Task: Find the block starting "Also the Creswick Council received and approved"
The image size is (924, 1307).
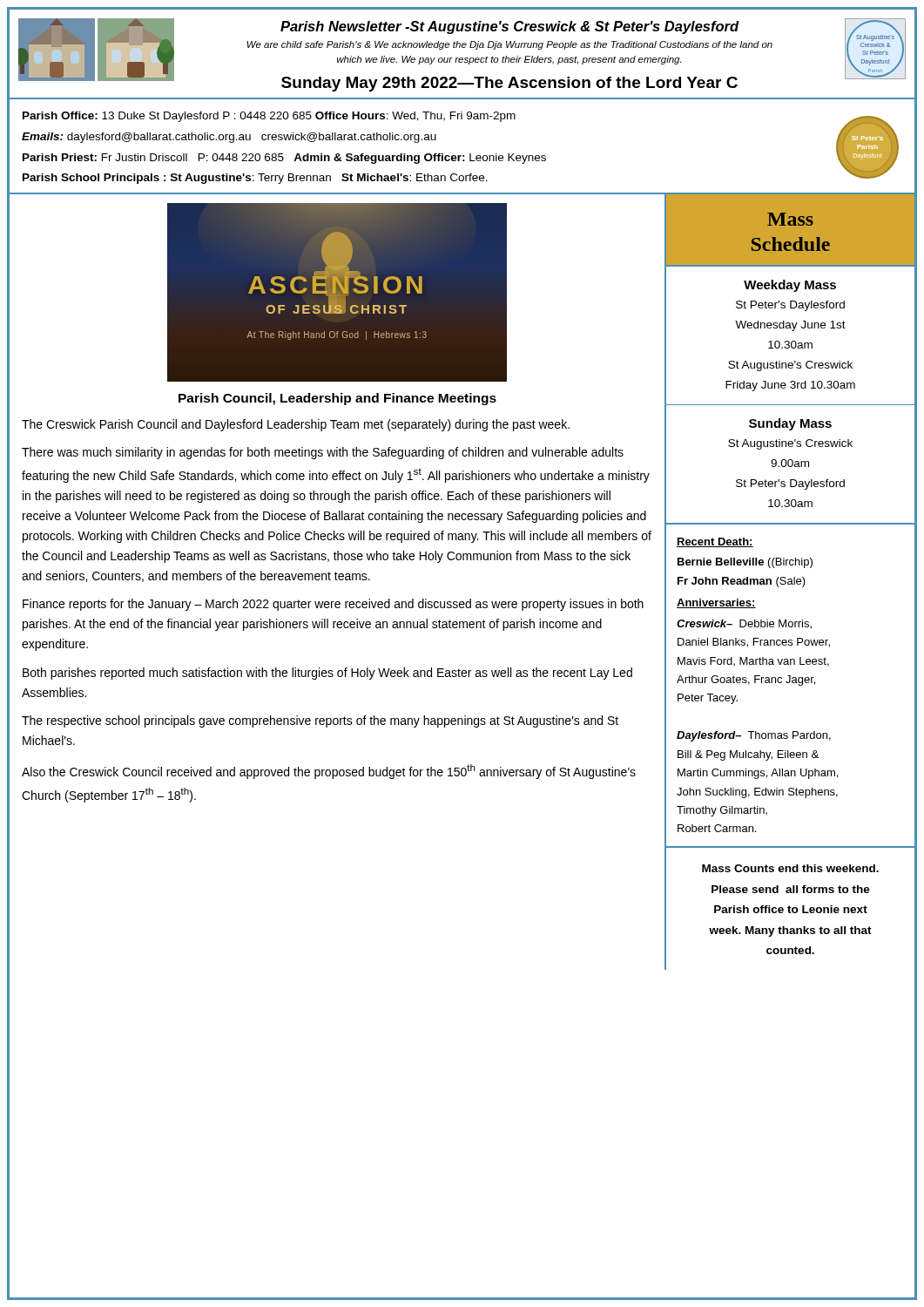Action: pyautogui.click(x=329, y=782)
